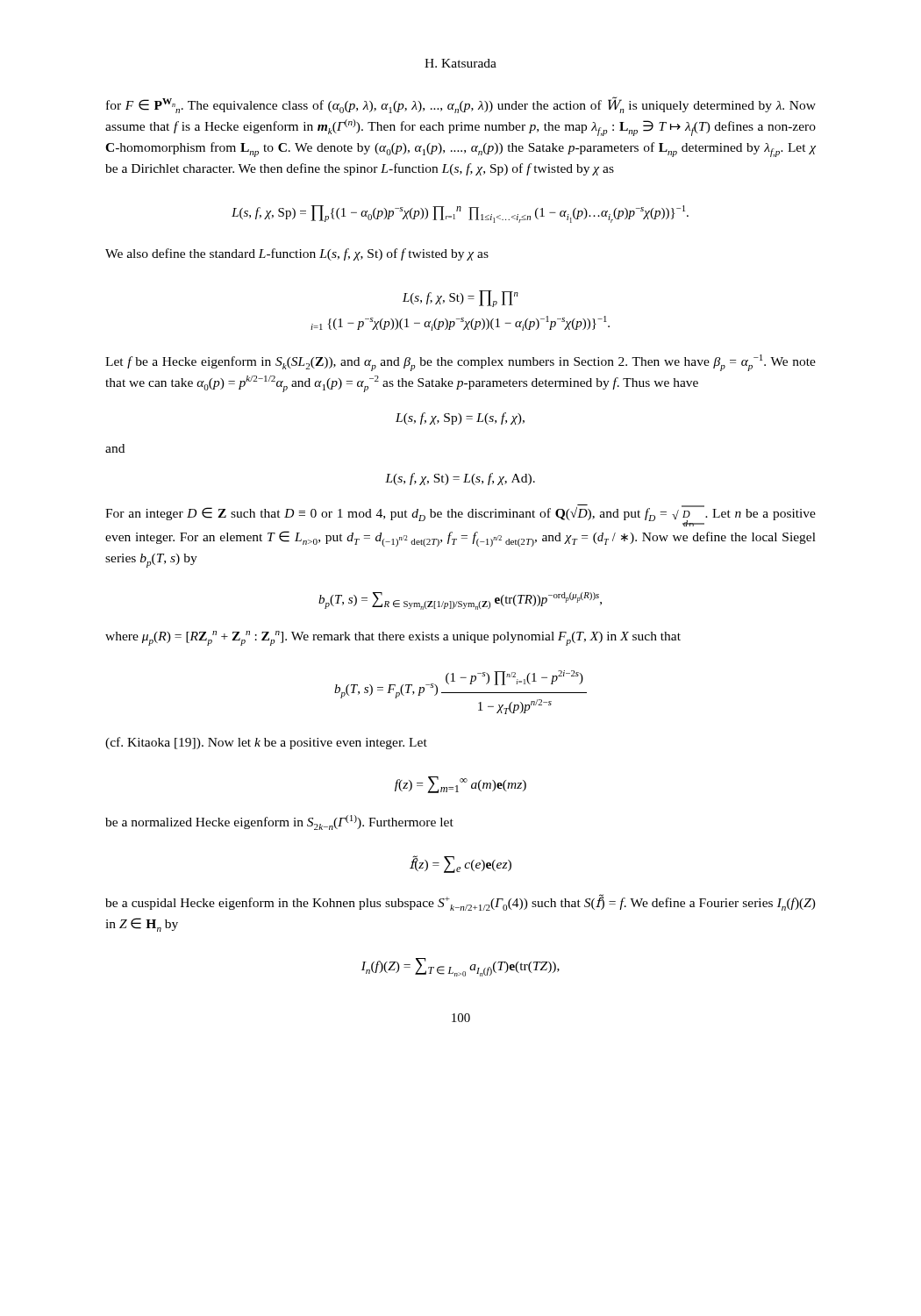Image resolution: width=921 pixels, height=1316 pixels.
Task: Click the formula that begins "bp(T, s) = Fp(T, p−s) (1 − p−s)"
Action: [x=460, y=690]
